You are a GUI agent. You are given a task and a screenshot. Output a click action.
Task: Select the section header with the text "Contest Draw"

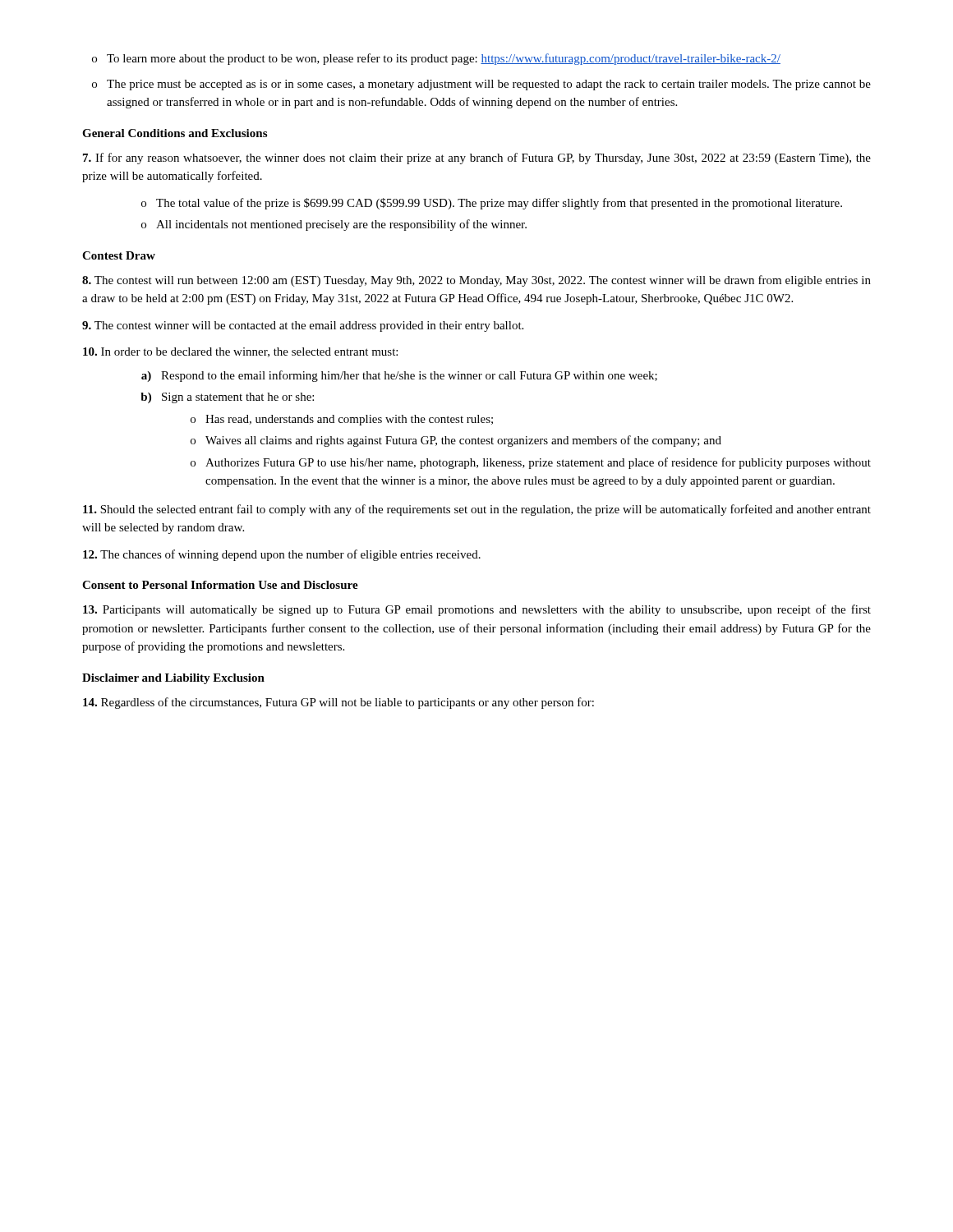click(x=119, y=255)
